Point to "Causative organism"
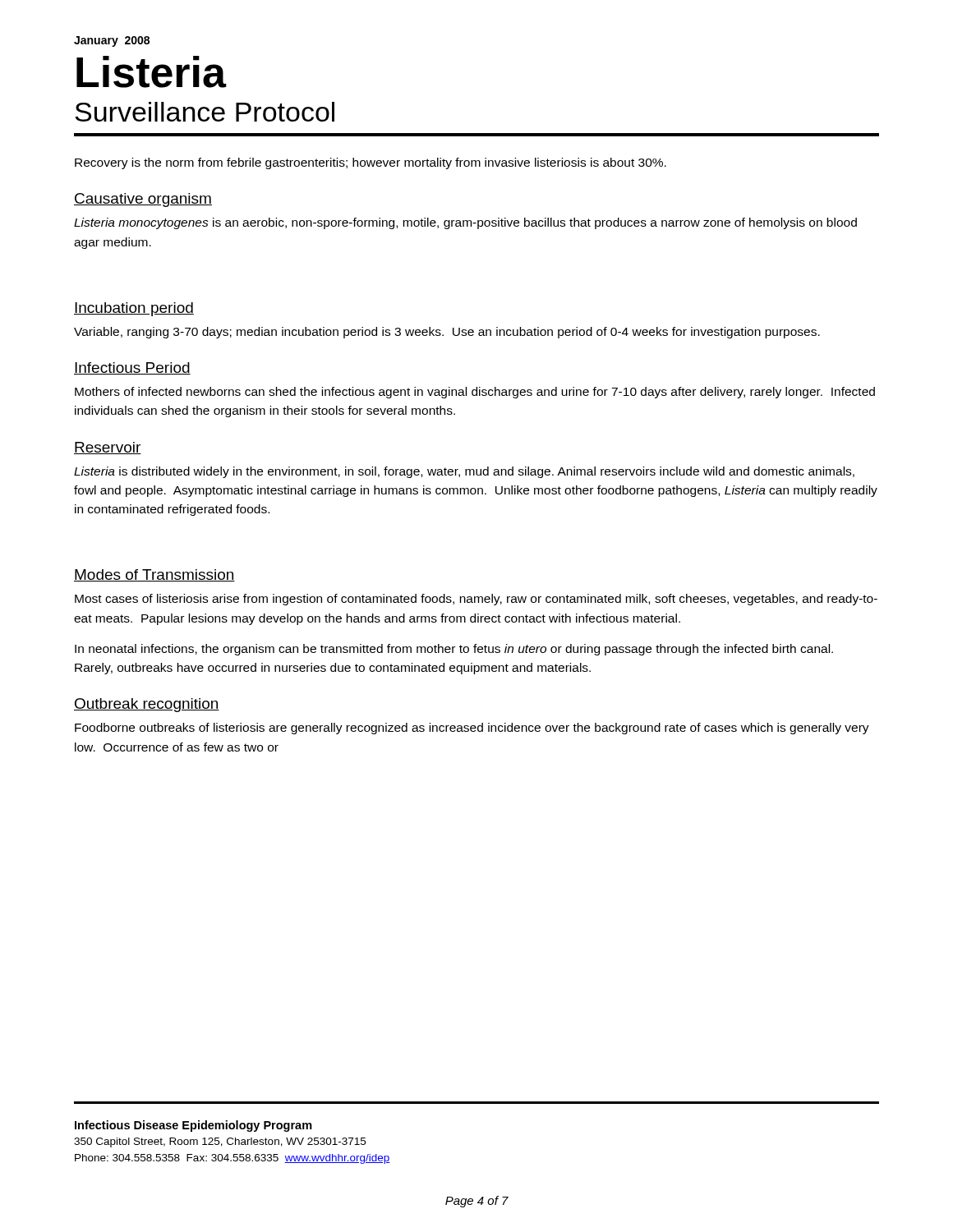 [x=143, y=199]
